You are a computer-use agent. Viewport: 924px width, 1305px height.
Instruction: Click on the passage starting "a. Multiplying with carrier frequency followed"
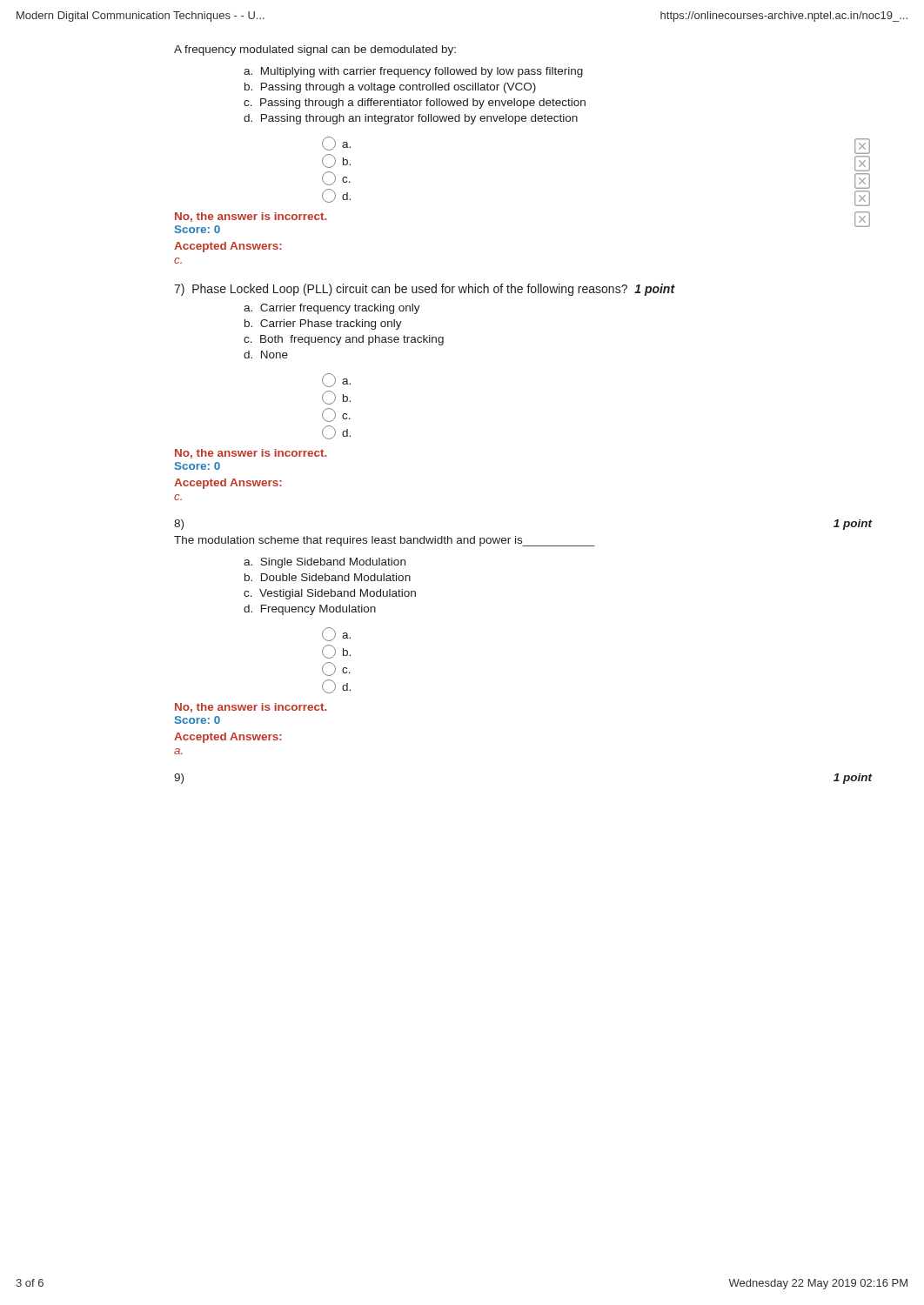[413, 71]
